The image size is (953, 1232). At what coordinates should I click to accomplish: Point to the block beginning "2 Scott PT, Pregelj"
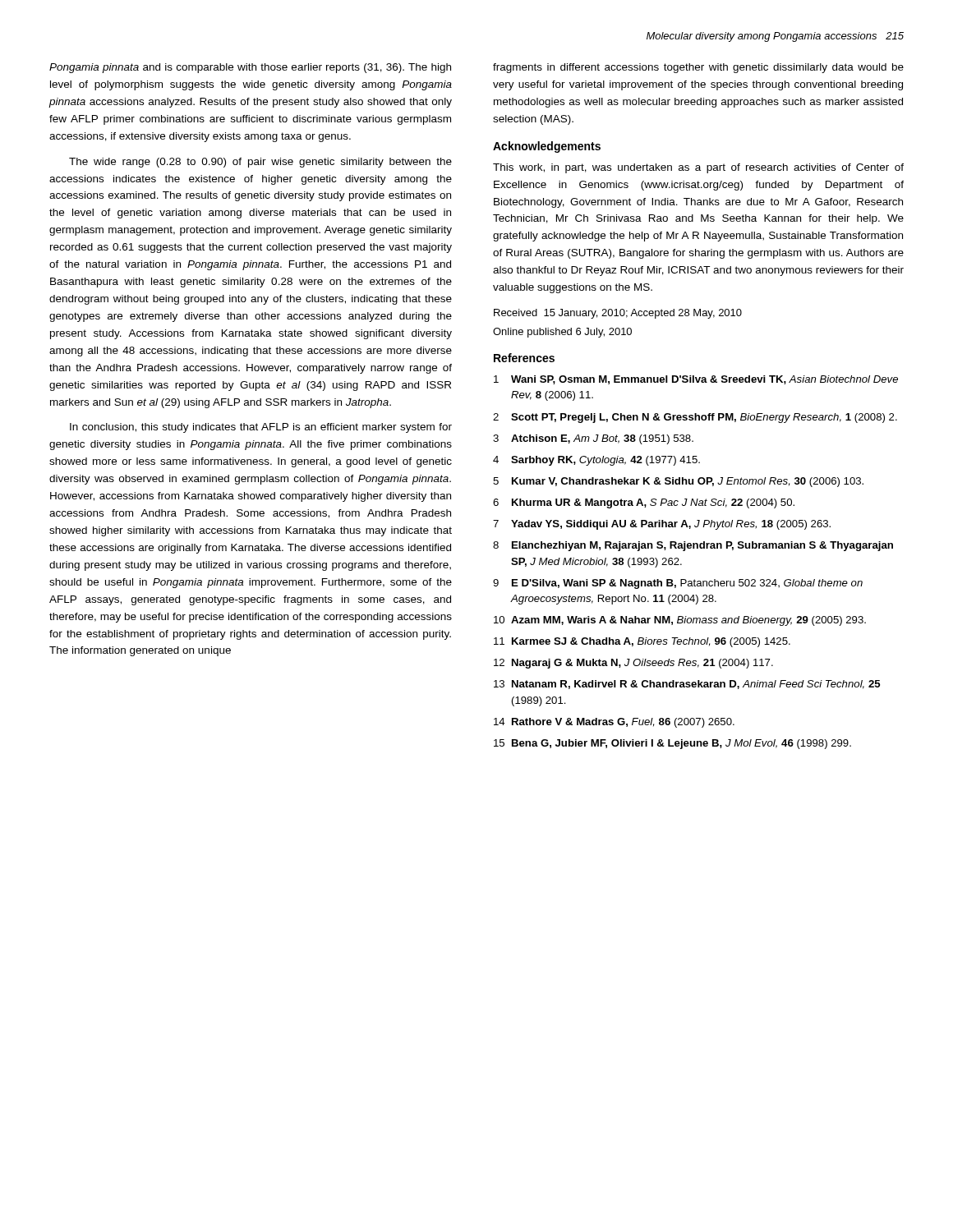[698, 417]
